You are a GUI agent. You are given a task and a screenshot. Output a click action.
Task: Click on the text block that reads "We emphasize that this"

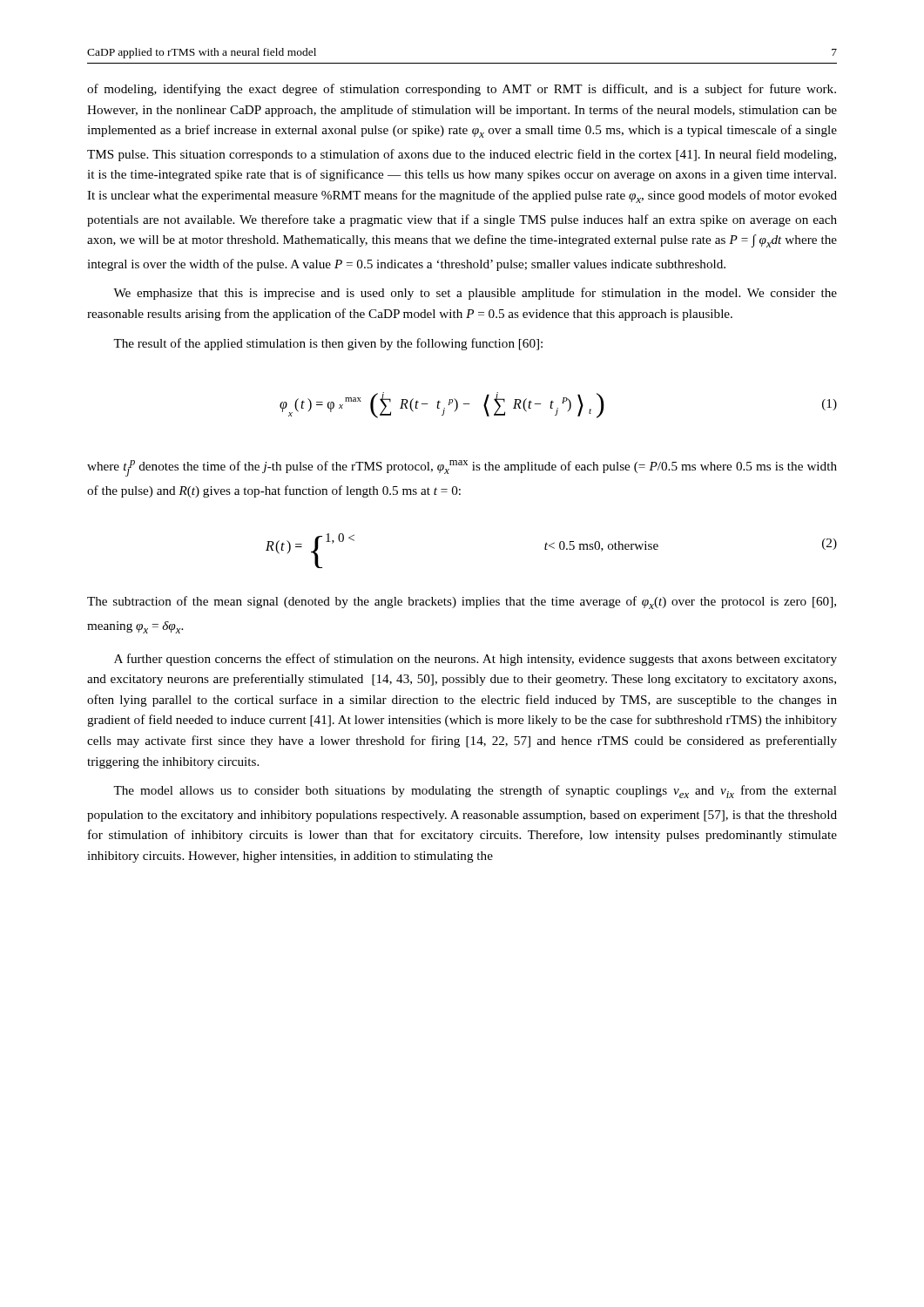point(462,303)
